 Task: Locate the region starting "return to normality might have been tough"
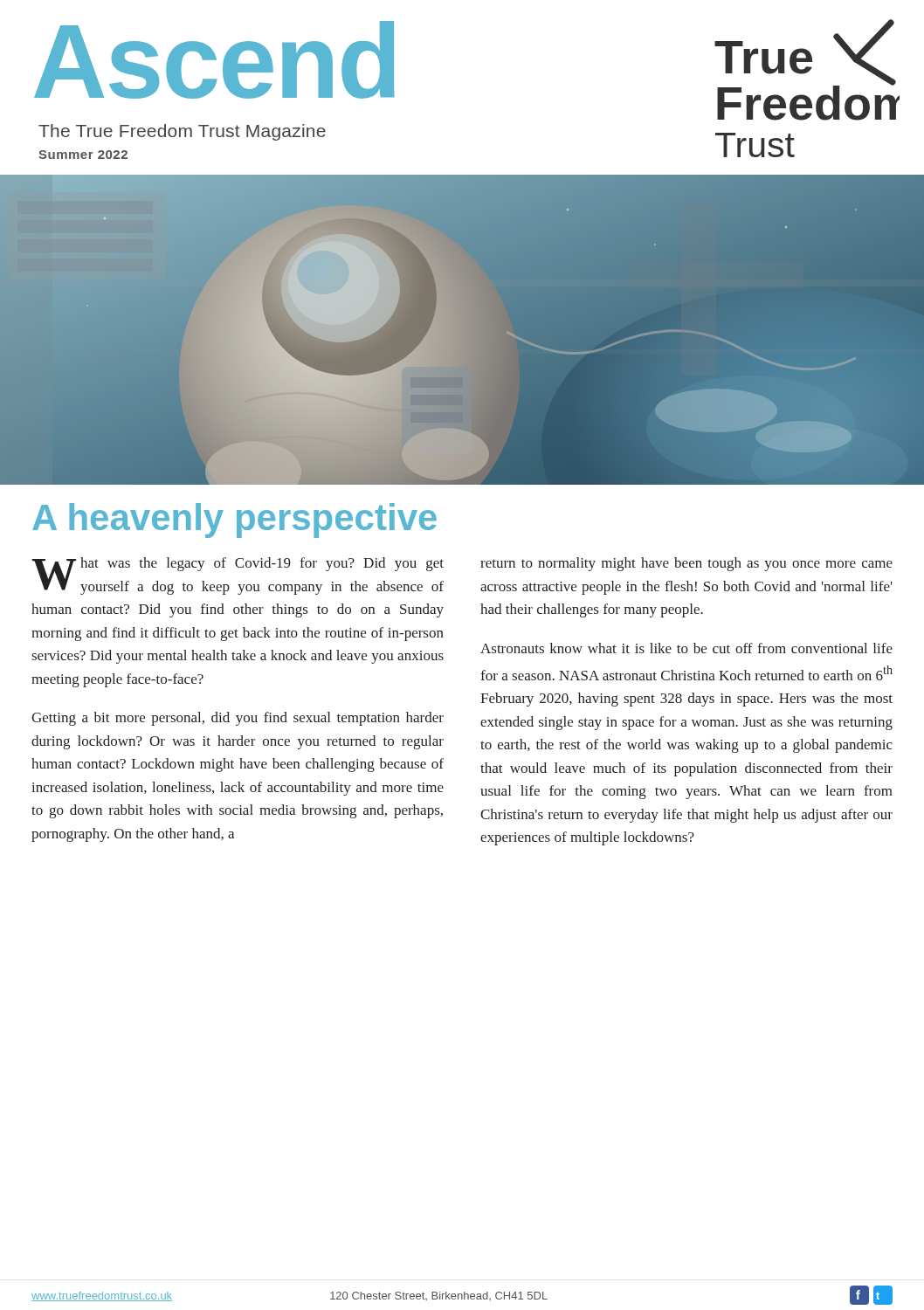click(x=686, y=701)
